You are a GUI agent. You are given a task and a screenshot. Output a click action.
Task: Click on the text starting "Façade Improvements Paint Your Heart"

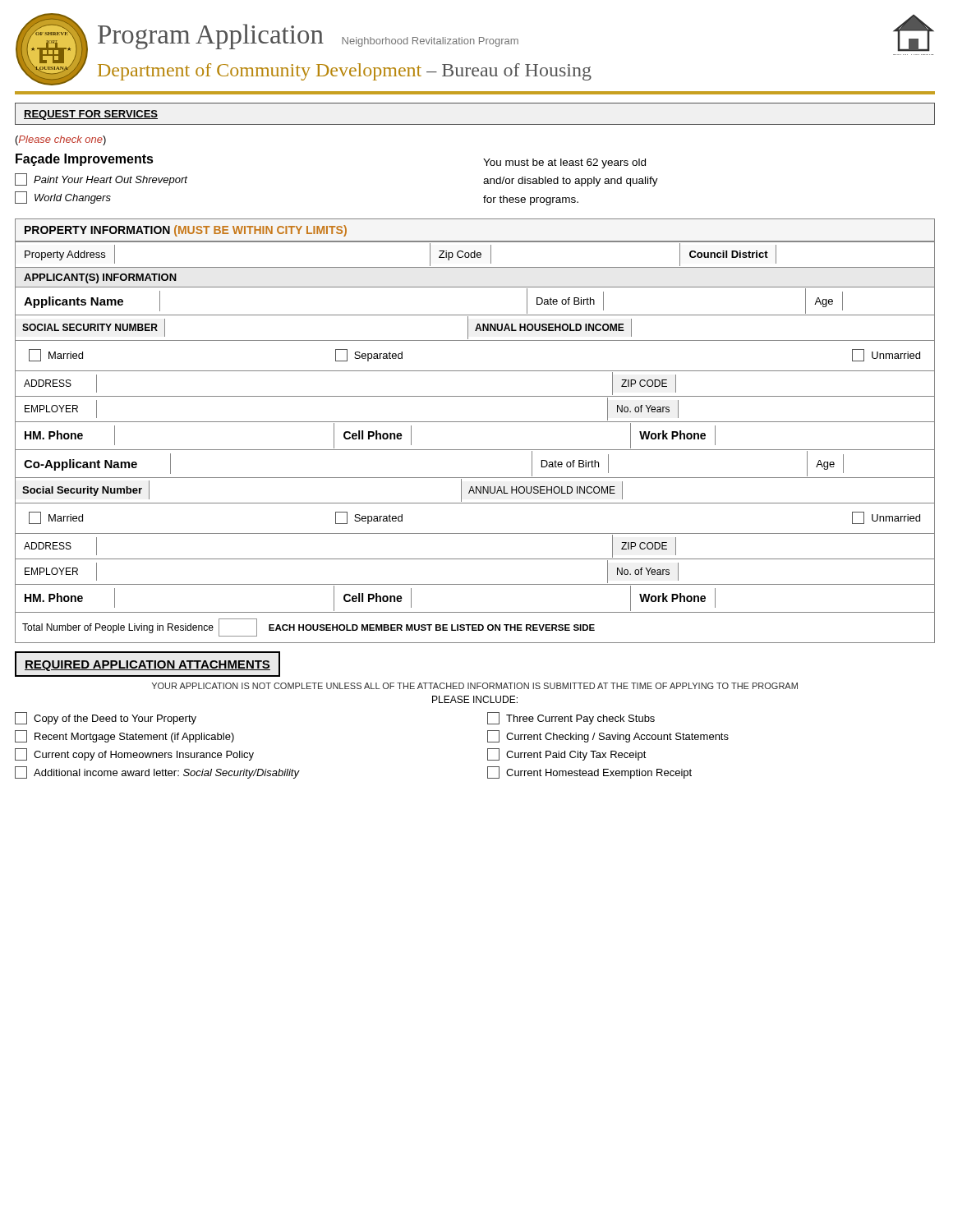(85, 160)
